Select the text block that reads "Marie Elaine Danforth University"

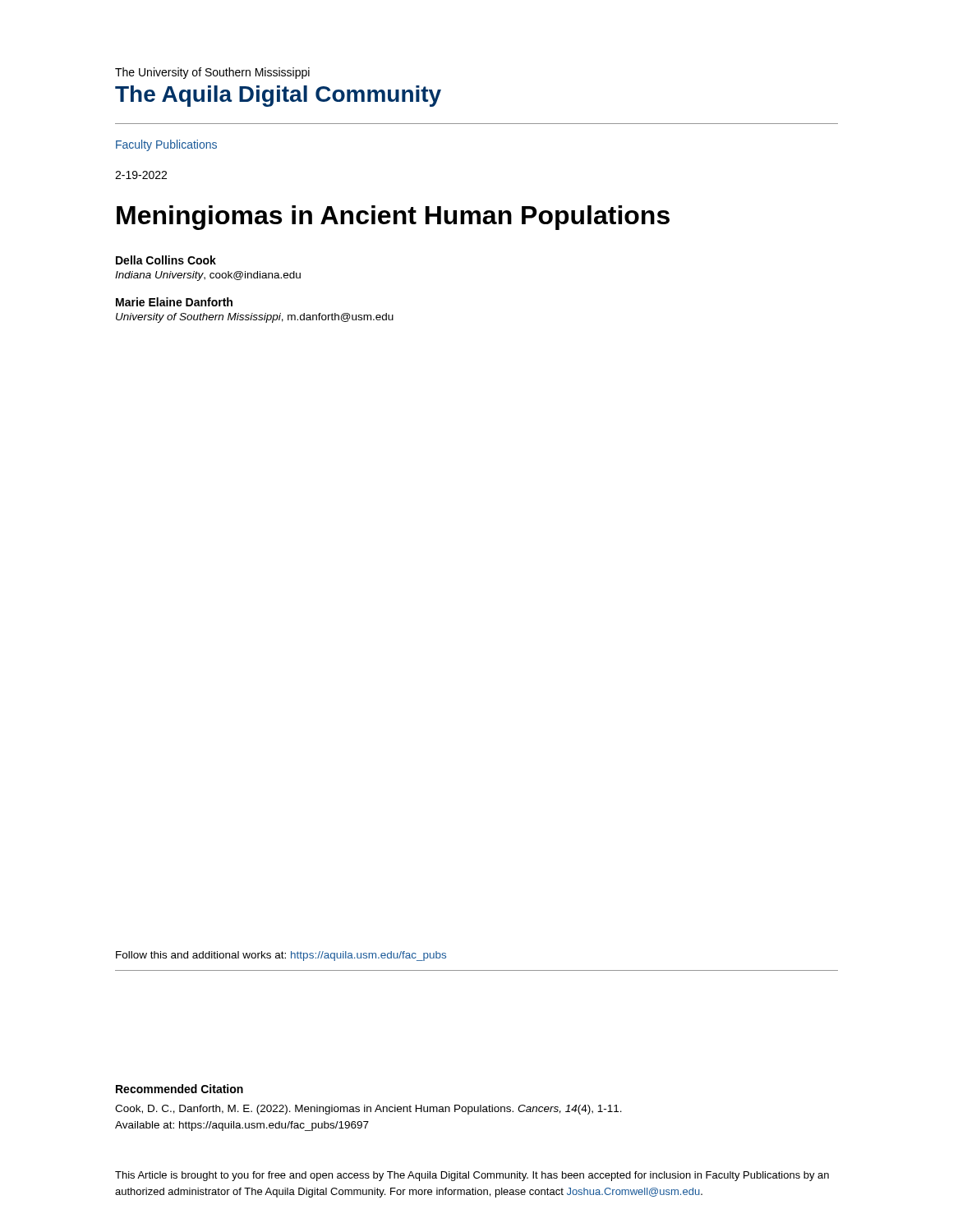coord(174,302)
